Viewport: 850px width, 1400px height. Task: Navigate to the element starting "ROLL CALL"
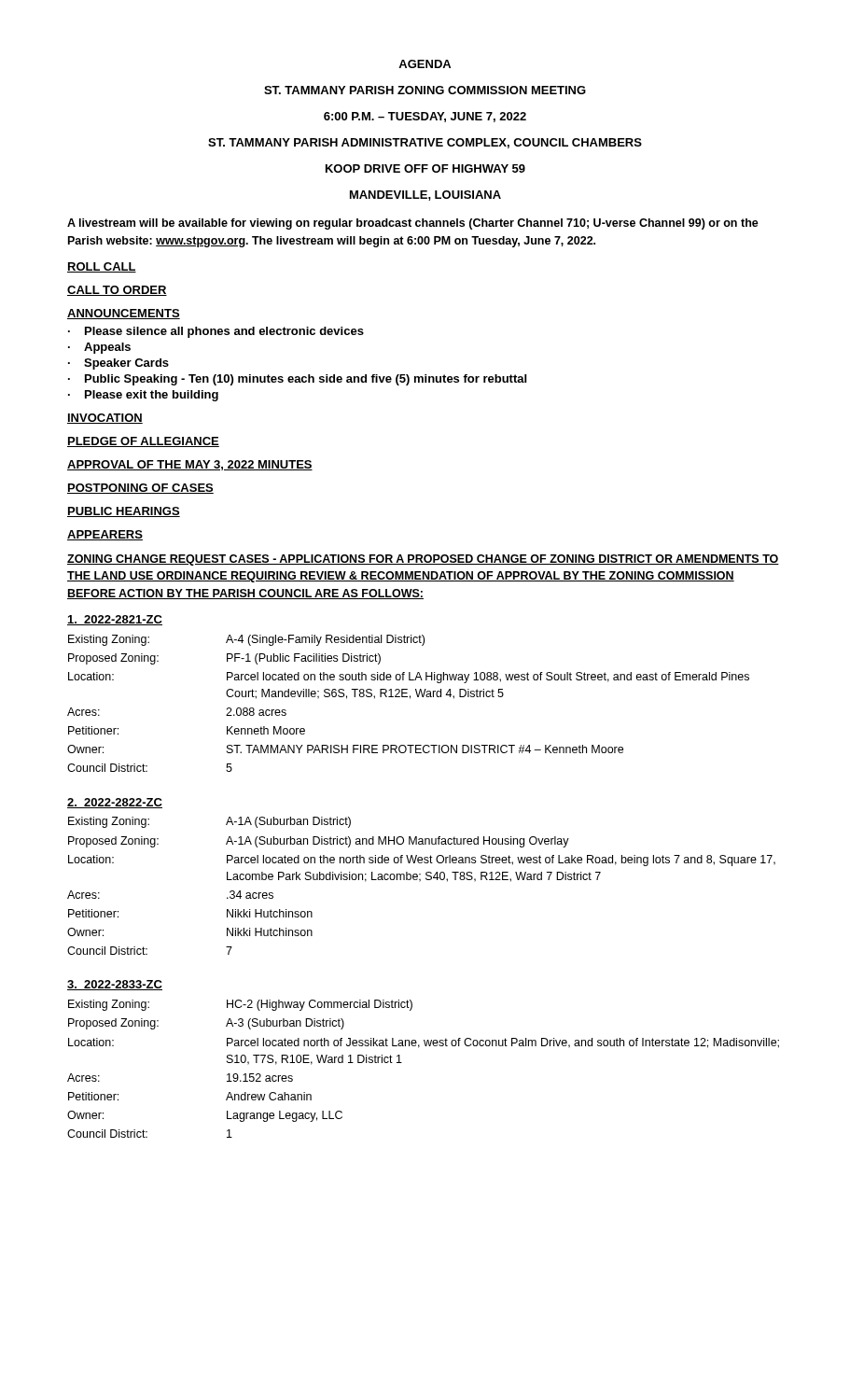(x=101, y=266)
